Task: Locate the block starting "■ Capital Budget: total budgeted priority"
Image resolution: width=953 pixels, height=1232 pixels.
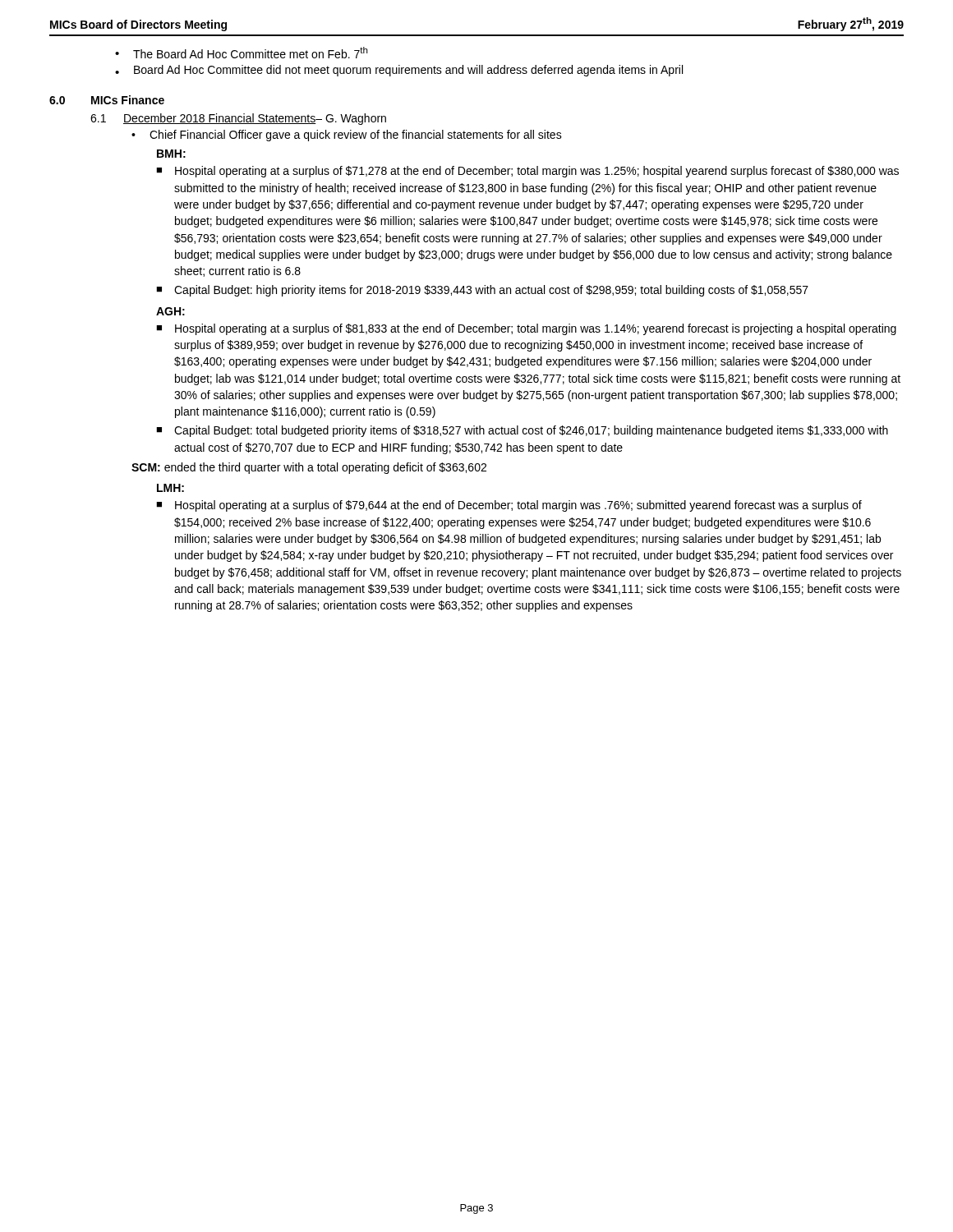Action: (530, 439)
